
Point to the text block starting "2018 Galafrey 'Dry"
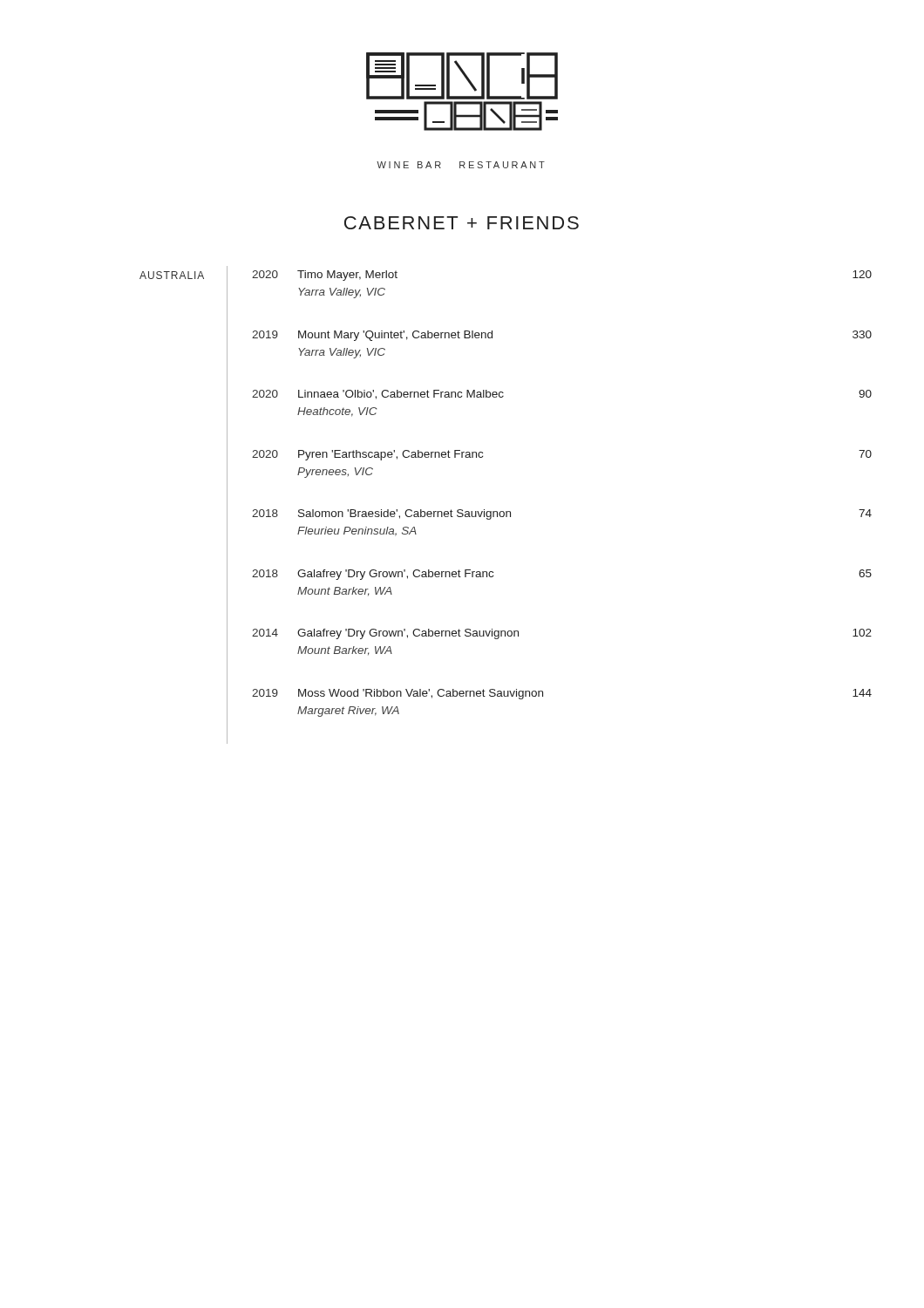pyautogui.click(x=263, y=576)
